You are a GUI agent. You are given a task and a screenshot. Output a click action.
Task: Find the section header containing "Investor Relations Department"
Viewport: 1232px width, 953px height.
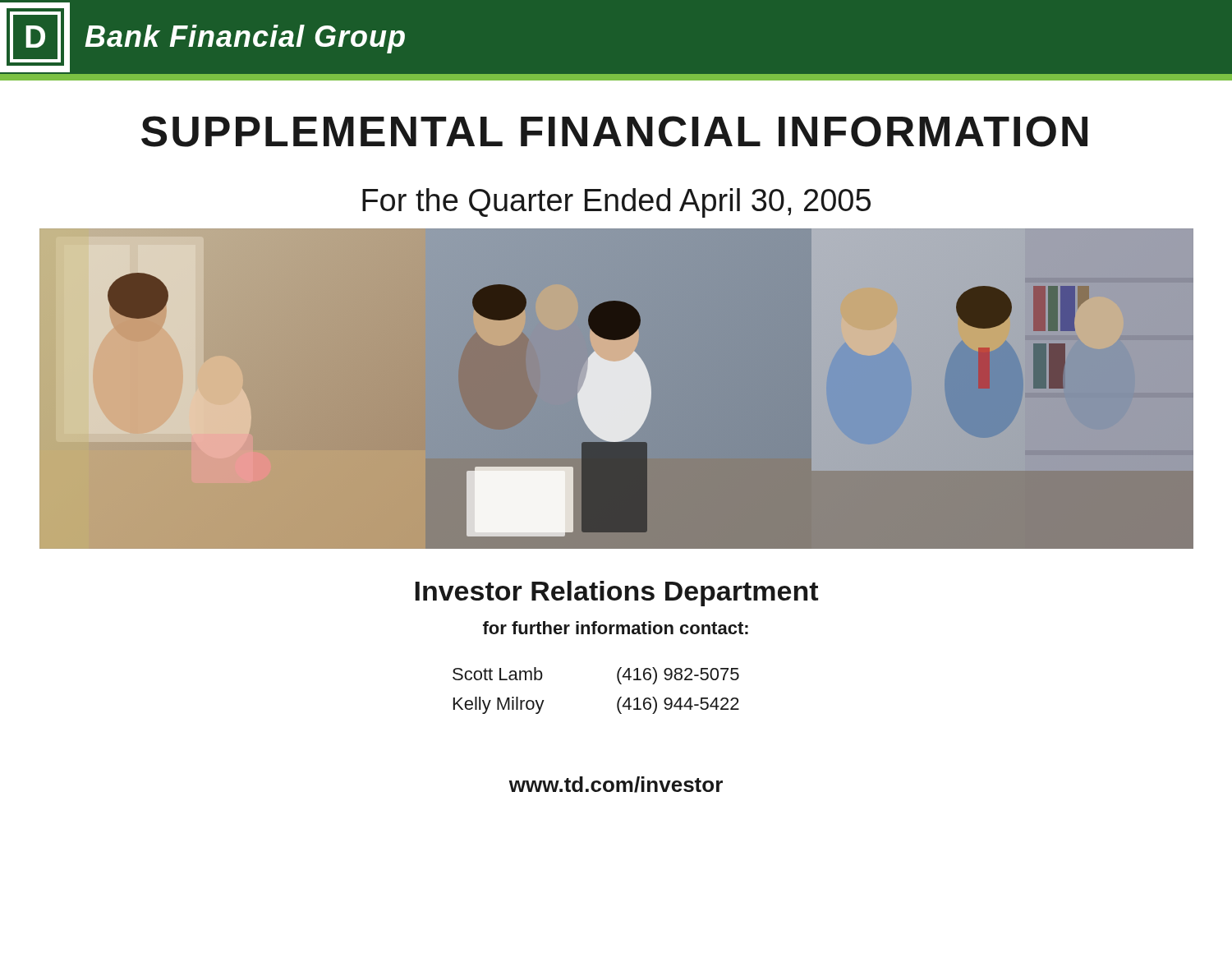coord(616,591)
